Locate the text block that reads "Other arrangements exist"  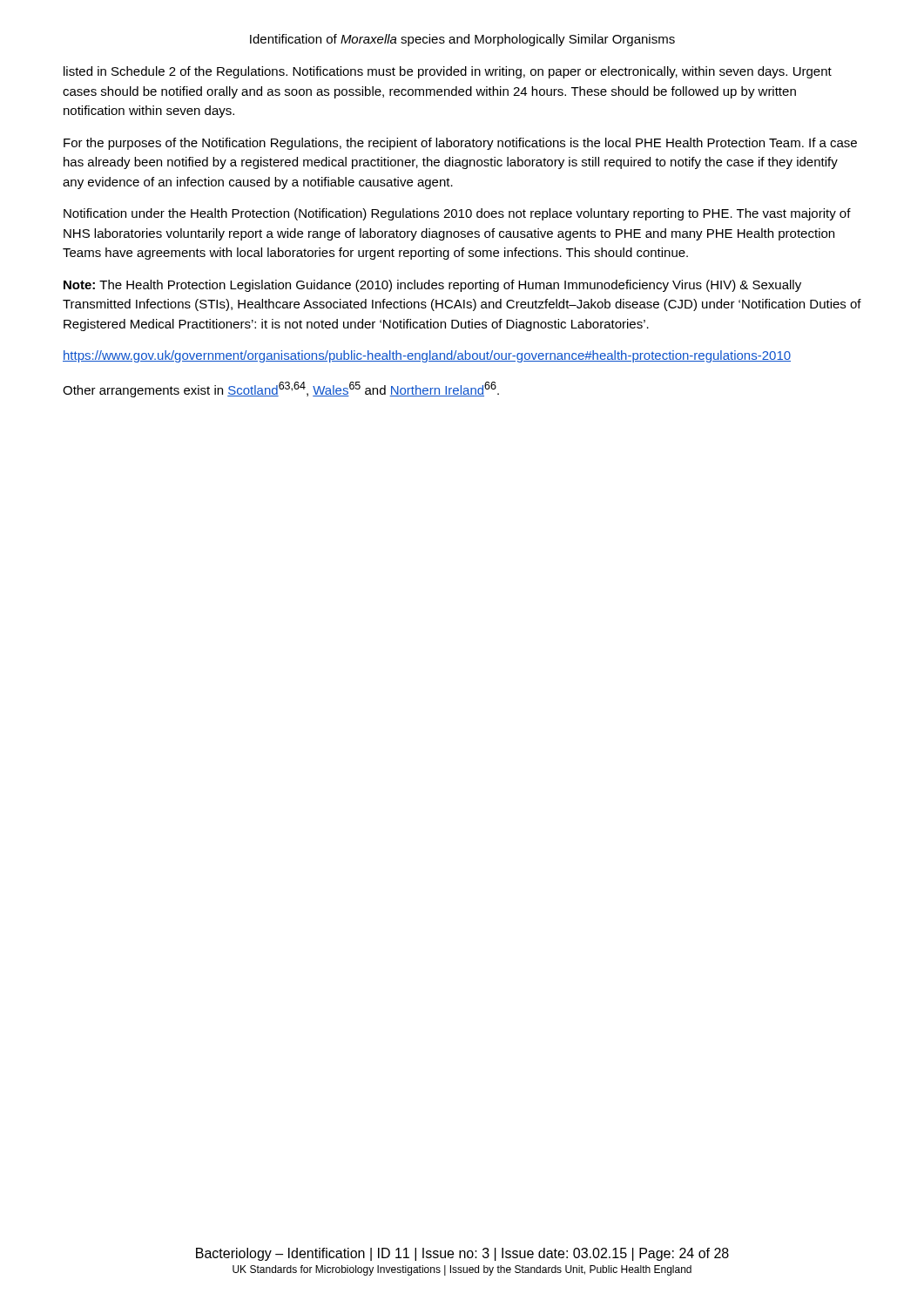tap(281, 388)
